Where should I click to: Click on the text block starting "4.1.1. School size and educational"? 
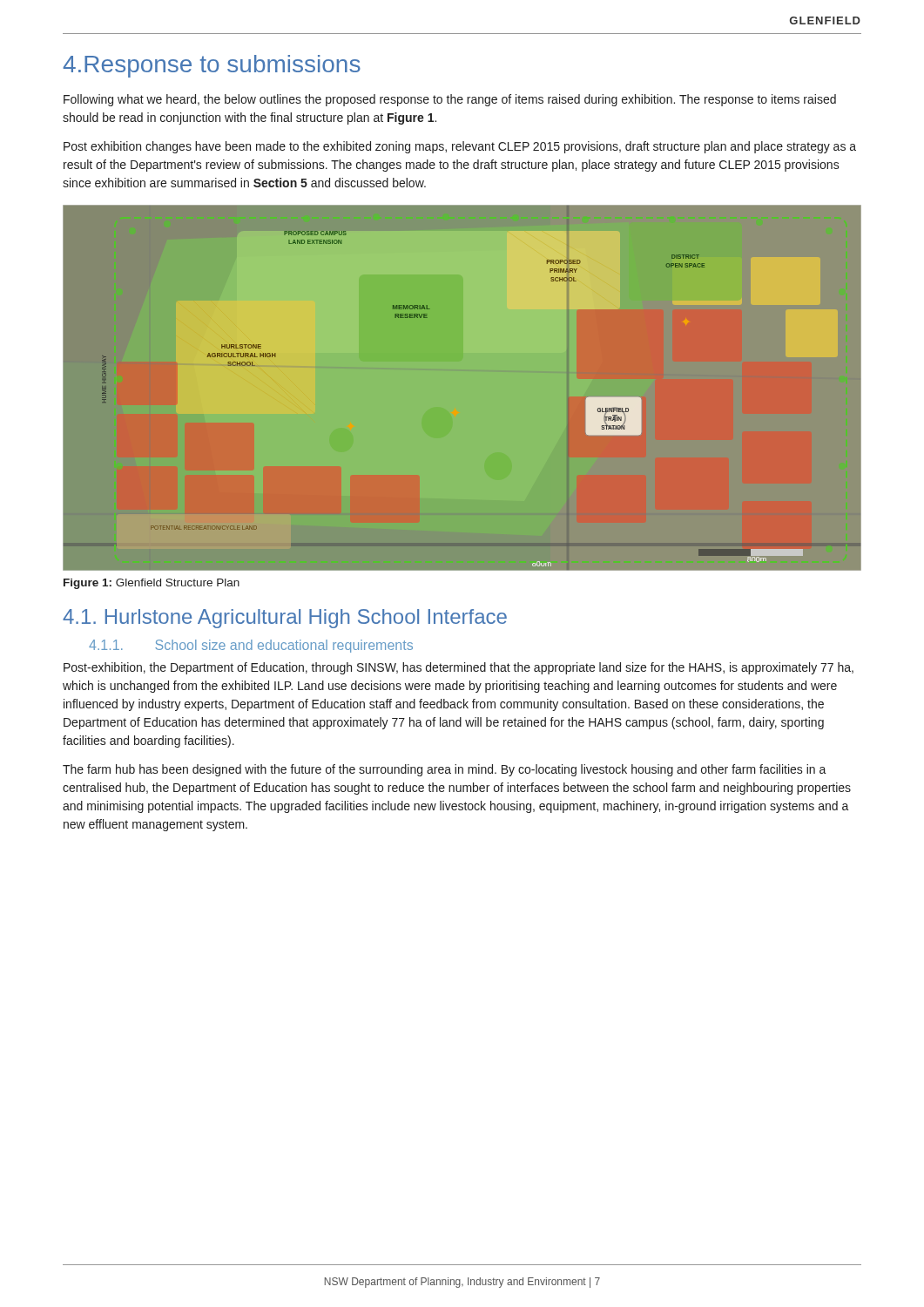point(251,646)
